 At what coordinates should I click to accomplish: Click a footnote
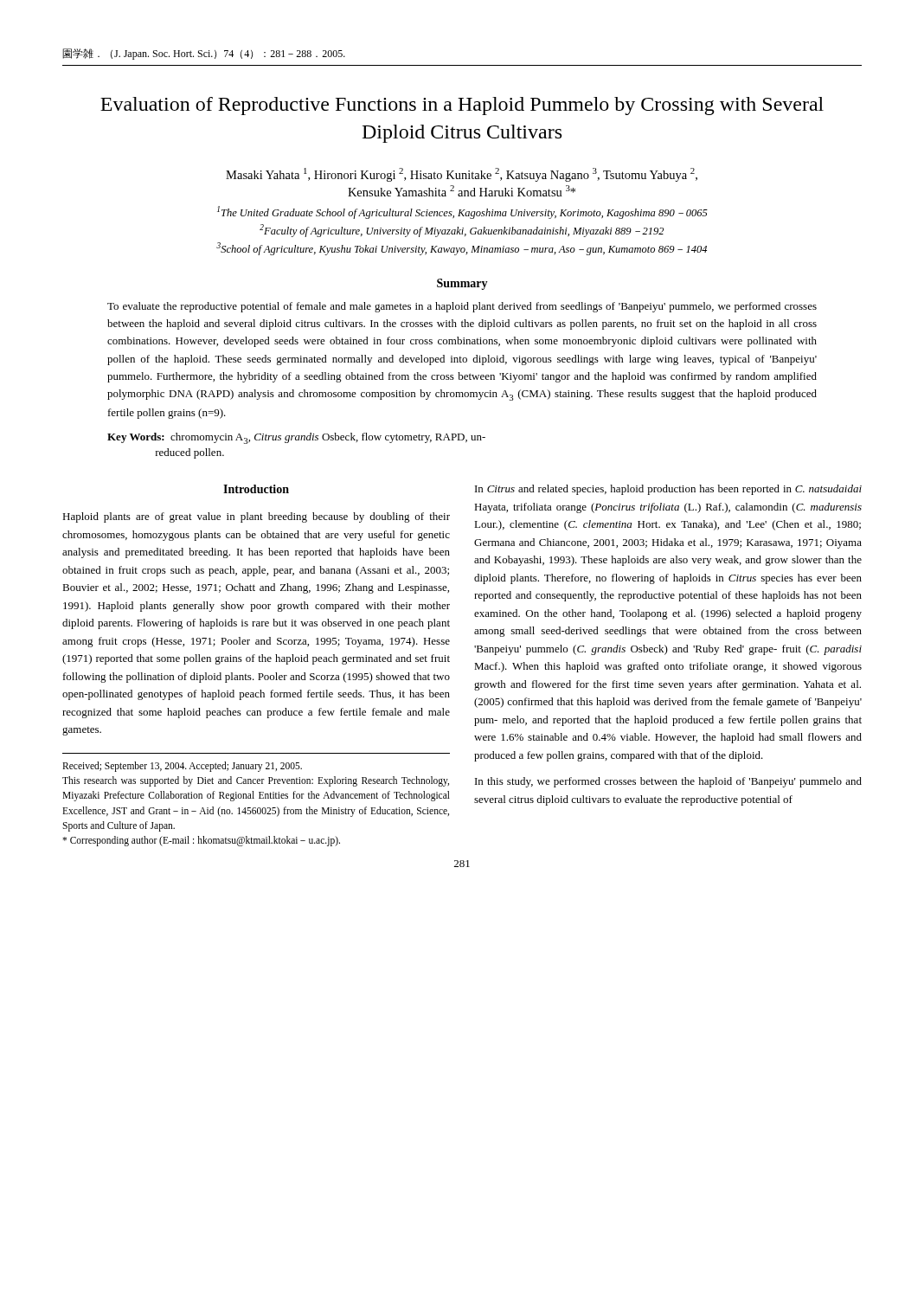pyautogui.click(x=256, y=803)
